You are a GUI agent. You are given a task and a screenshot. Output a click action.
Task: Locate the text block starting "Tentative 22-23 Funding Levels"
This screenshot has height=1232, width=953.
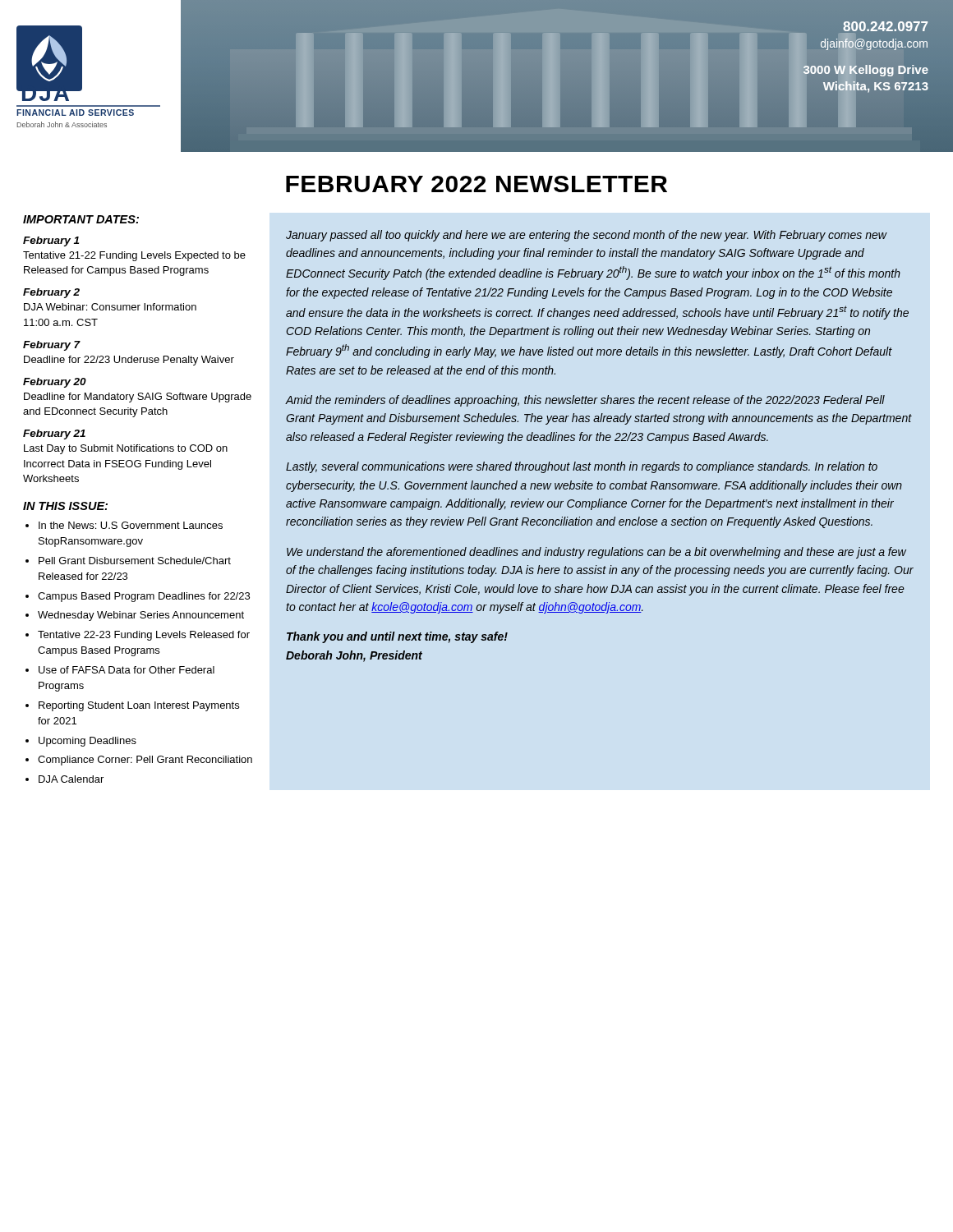pyautogui.click(x=144, y=642)
